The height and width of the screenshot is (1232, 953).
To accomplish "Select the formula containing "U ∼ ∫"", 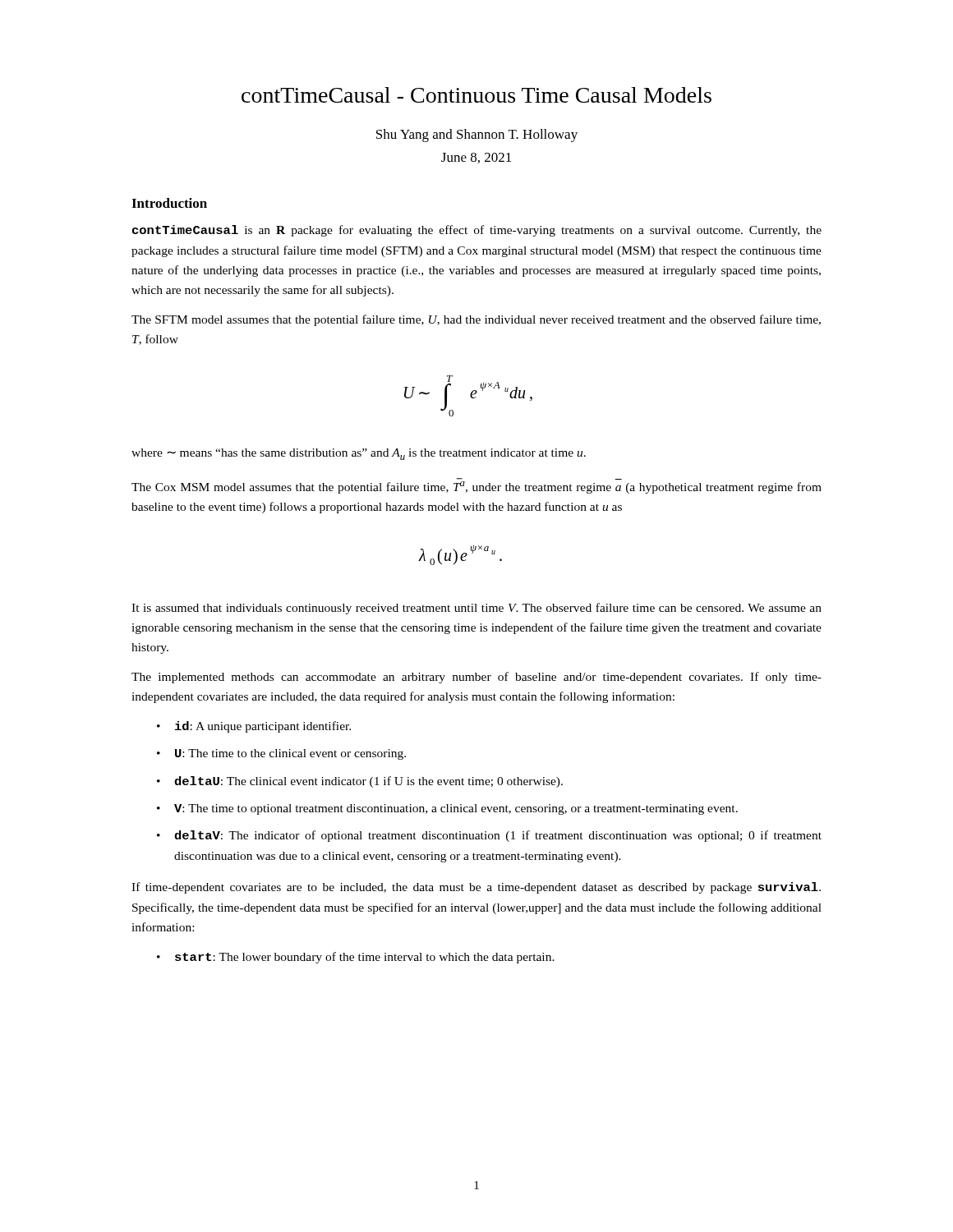I will click(x=476, y=394).
